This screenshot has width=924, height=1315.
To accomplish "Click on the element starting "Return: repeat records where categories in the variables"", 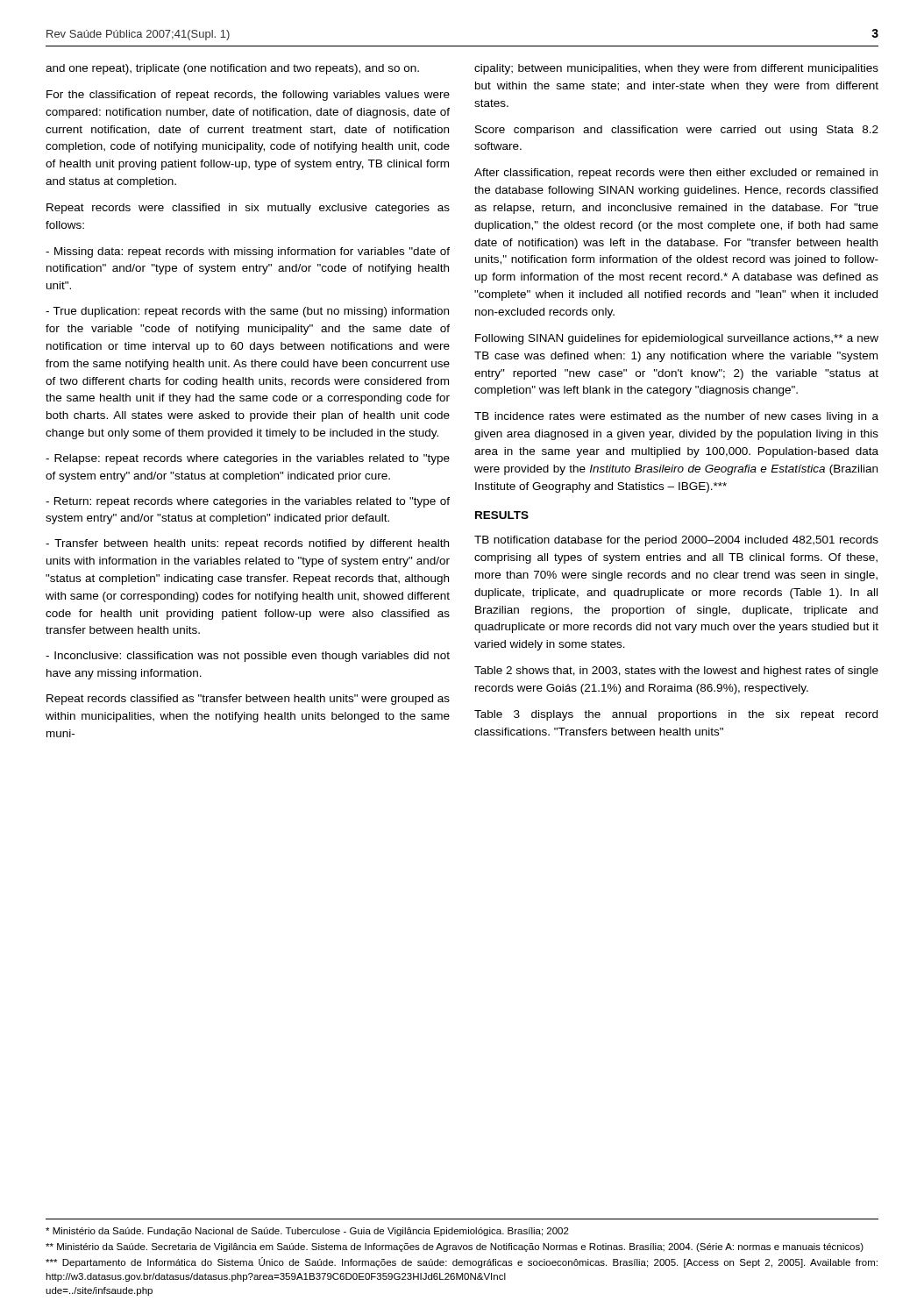I will [248, 510].
